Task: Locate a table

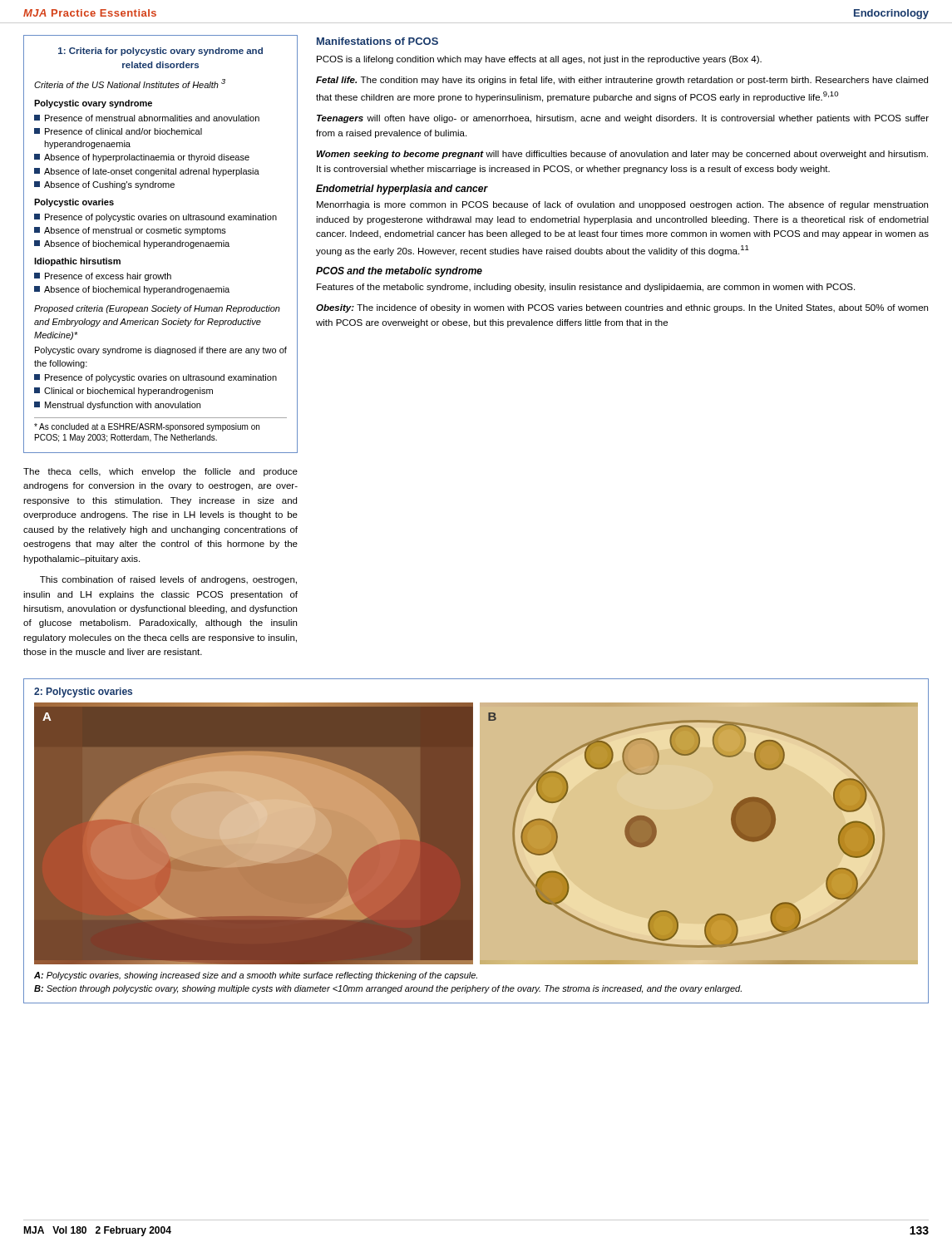Action: 161,244
